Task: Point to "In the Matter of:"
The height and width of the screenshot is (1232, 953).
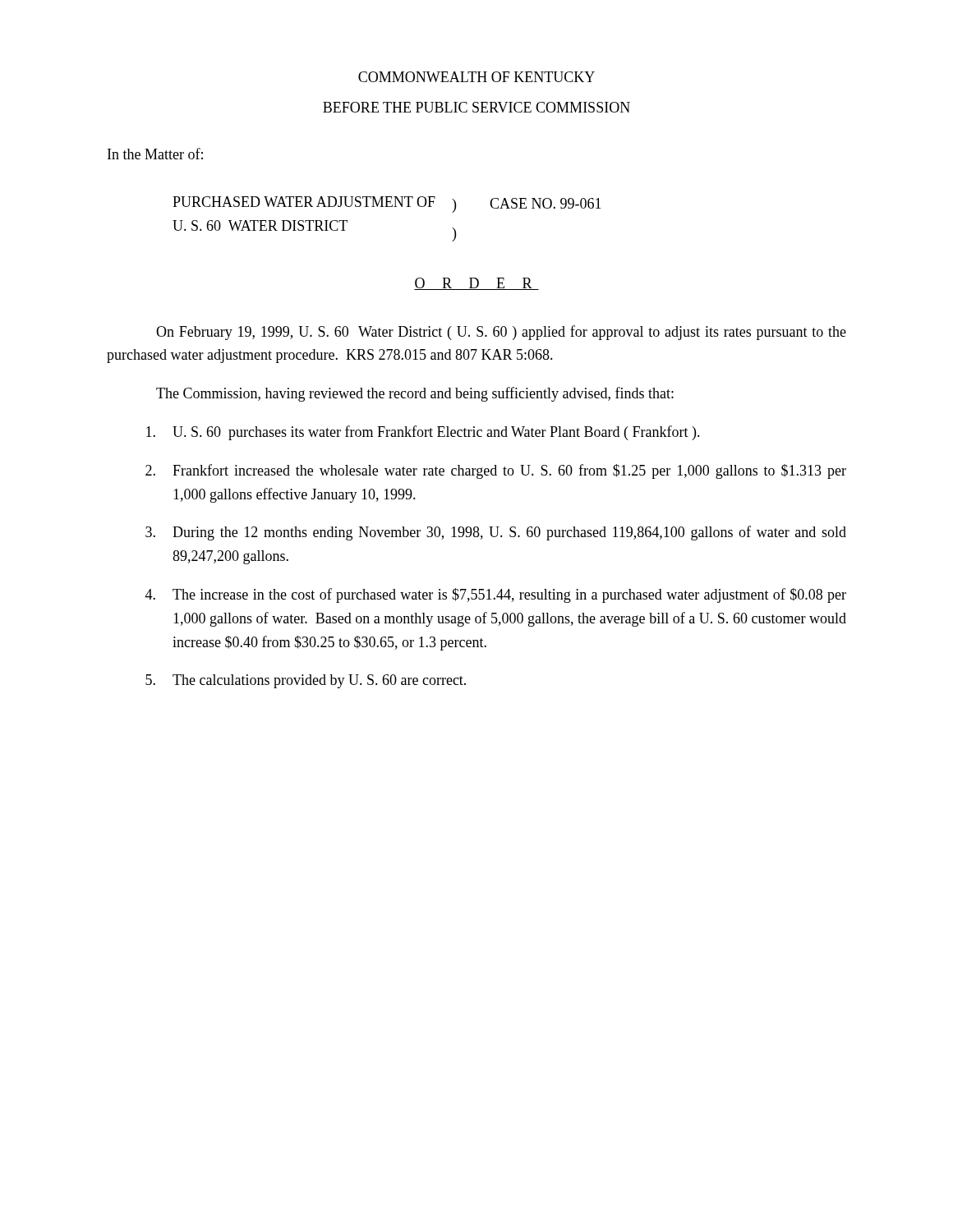Action: tap(155, 154)
